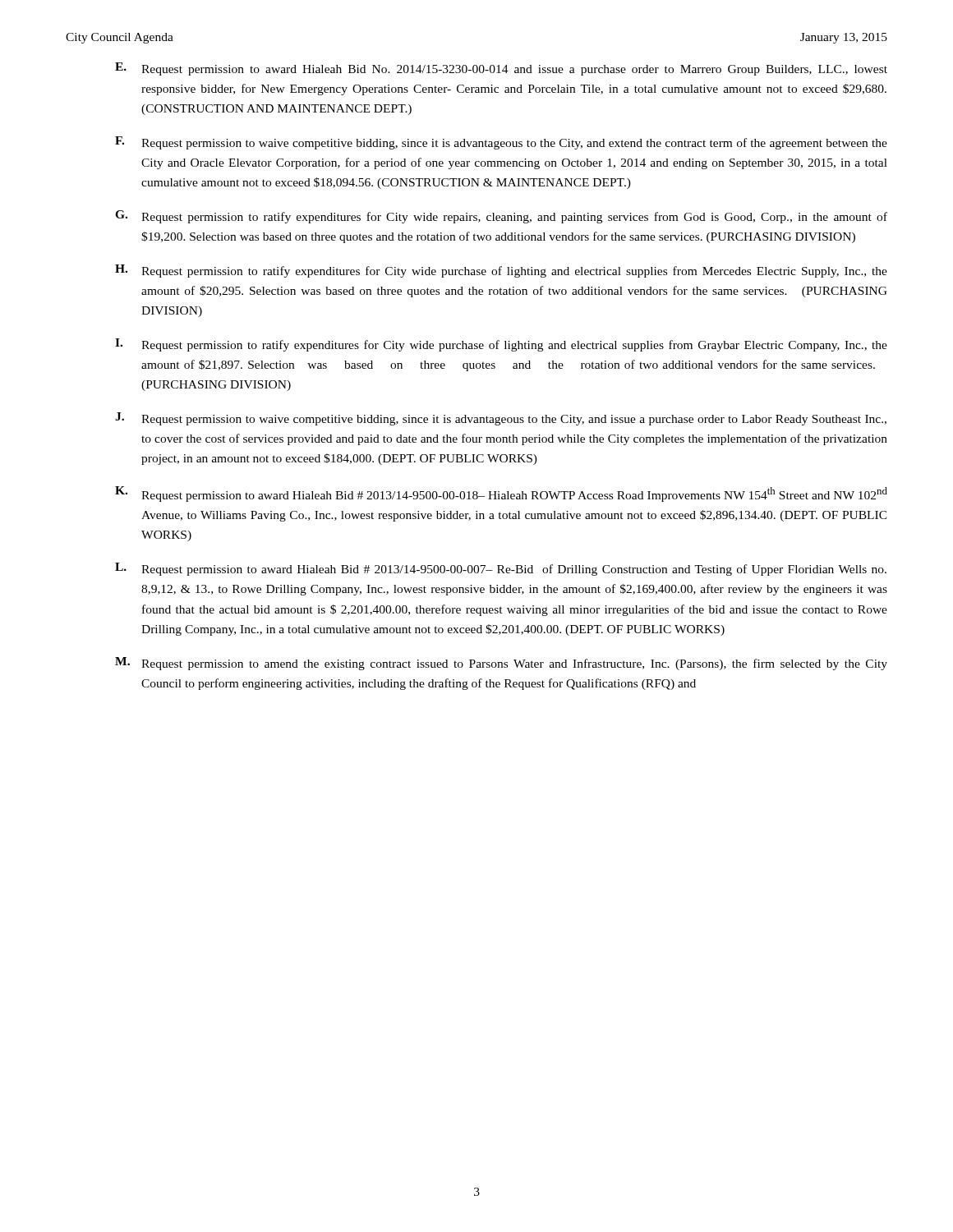This screenshot has height=1232, width=953.
Task: Click the passage that begins "F. Request permission to"
Action: tap(501, 163)
